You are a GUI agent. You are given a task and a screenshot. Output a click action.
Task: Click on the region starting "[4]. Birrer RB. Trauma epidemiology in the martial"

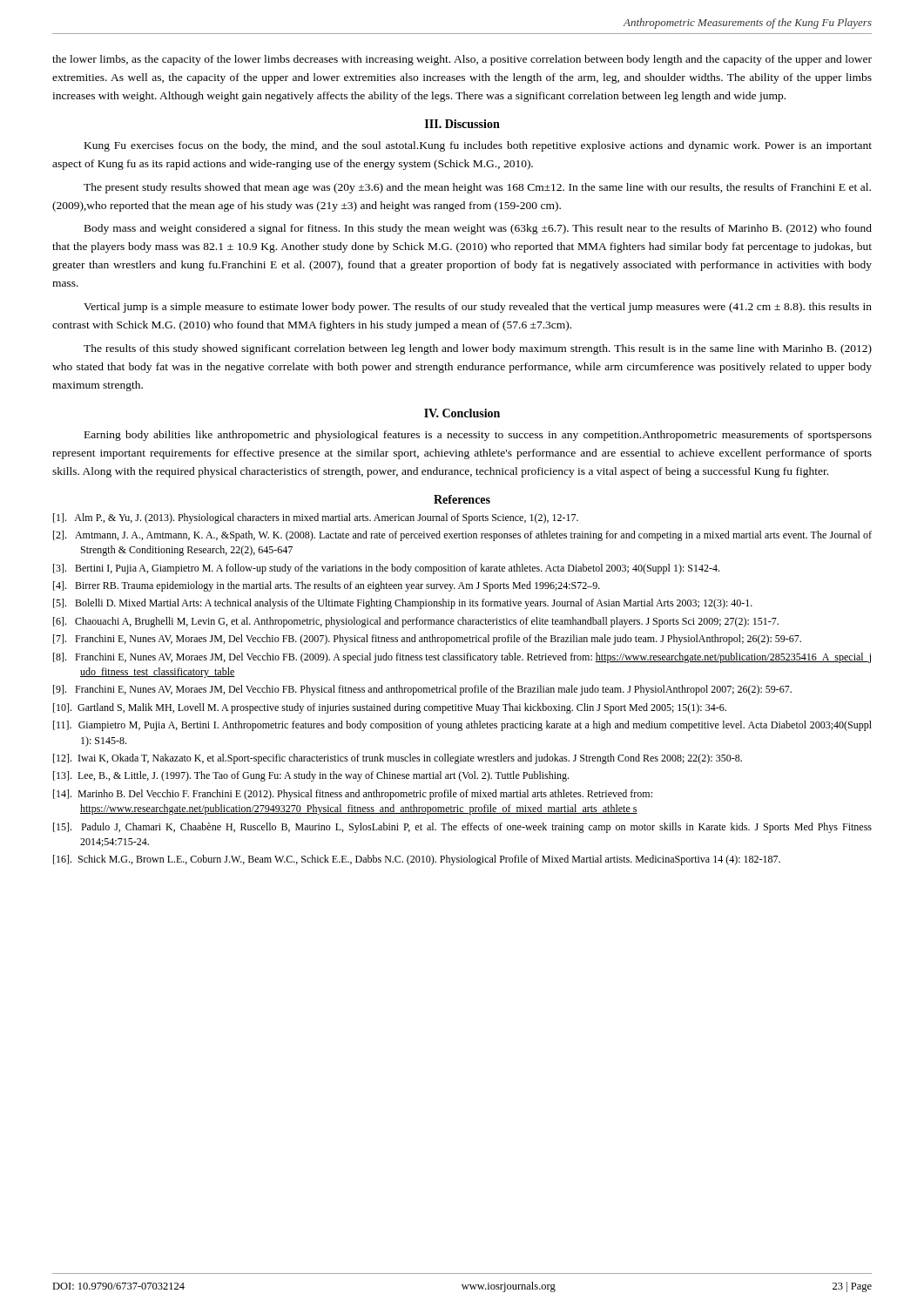coord(326,586)
